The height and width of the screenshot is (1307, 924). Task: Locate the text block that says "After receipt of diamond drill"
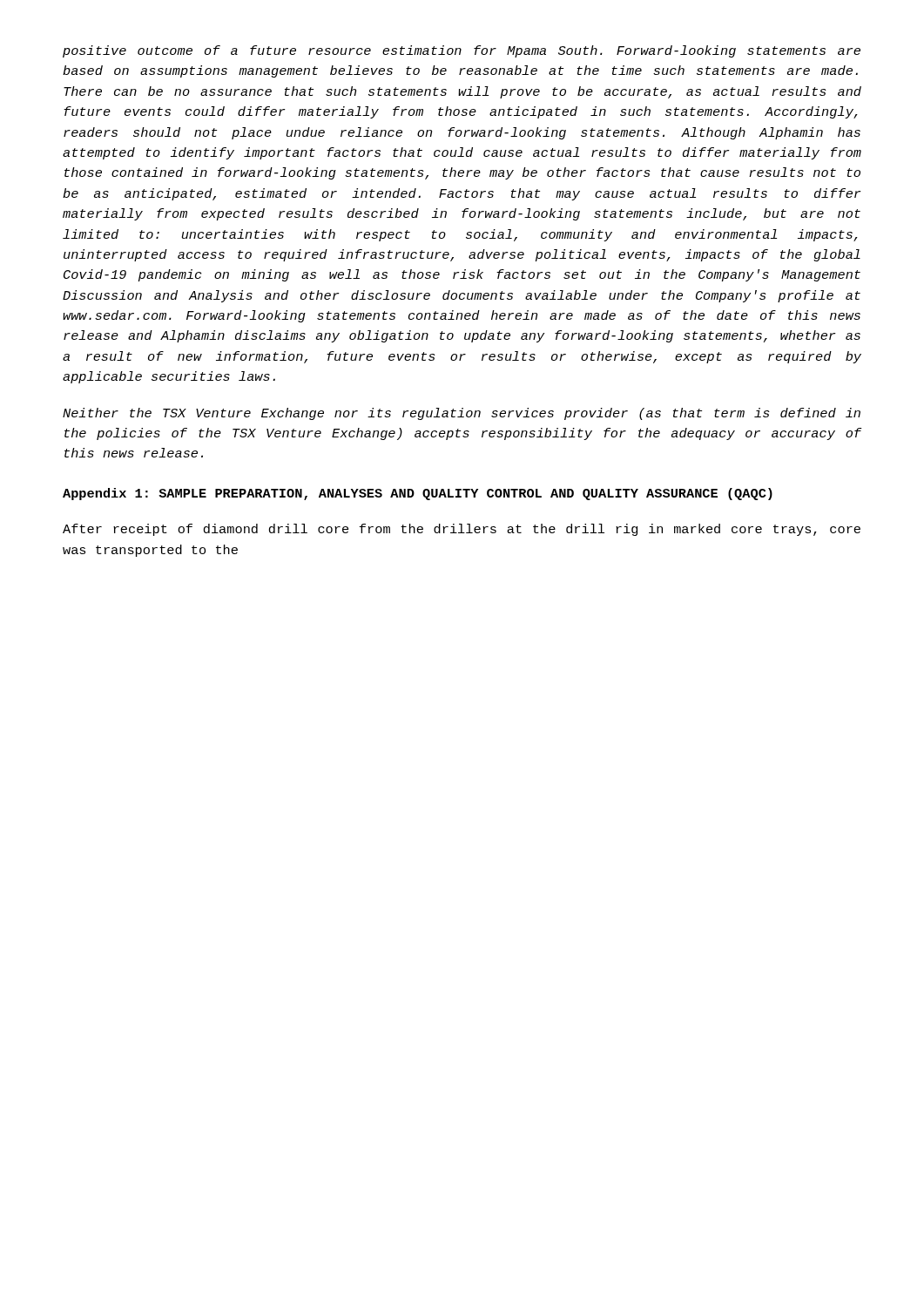[x=462, y=540]
